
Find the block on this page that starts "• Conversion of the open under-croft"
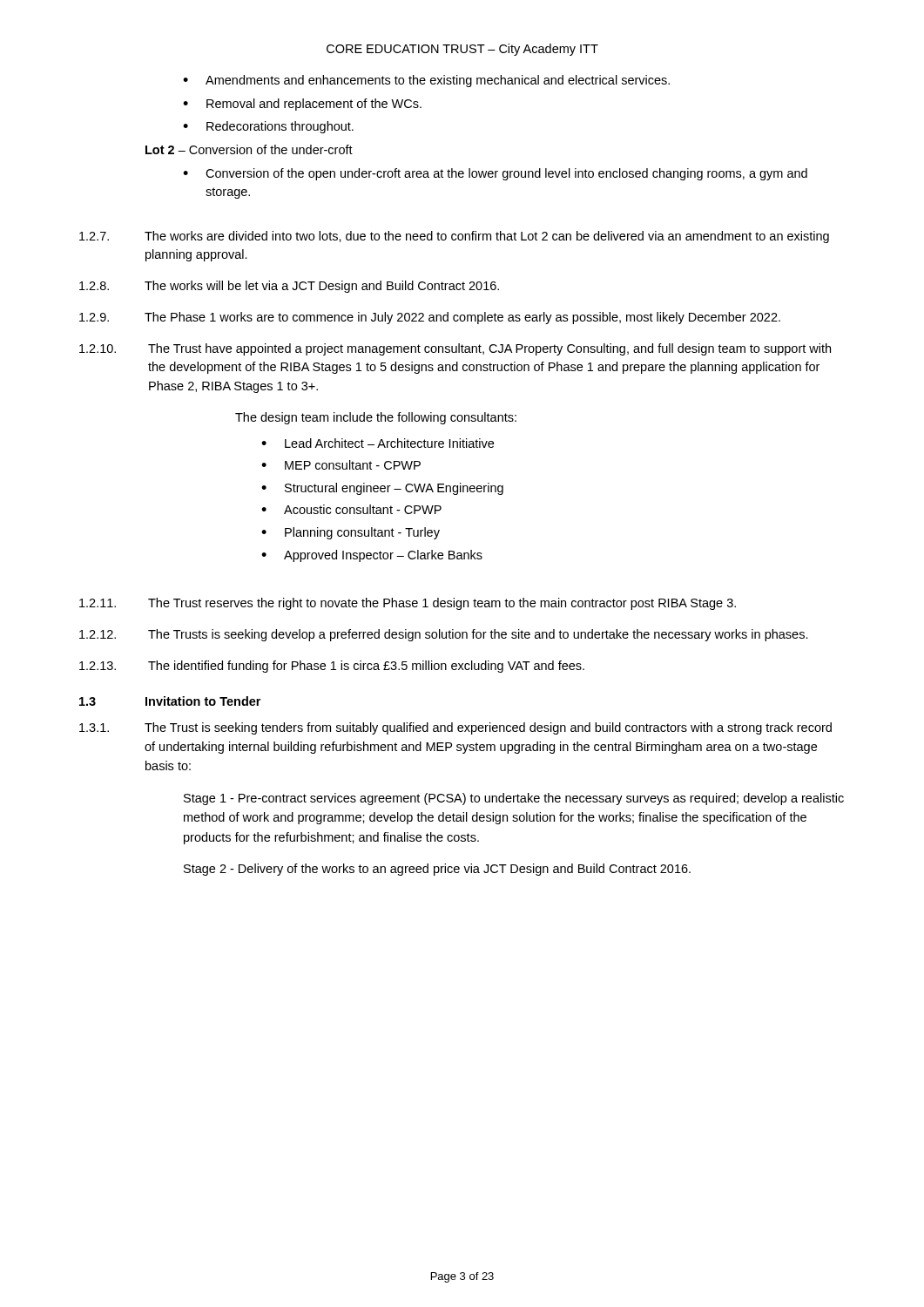pos(514,183)
